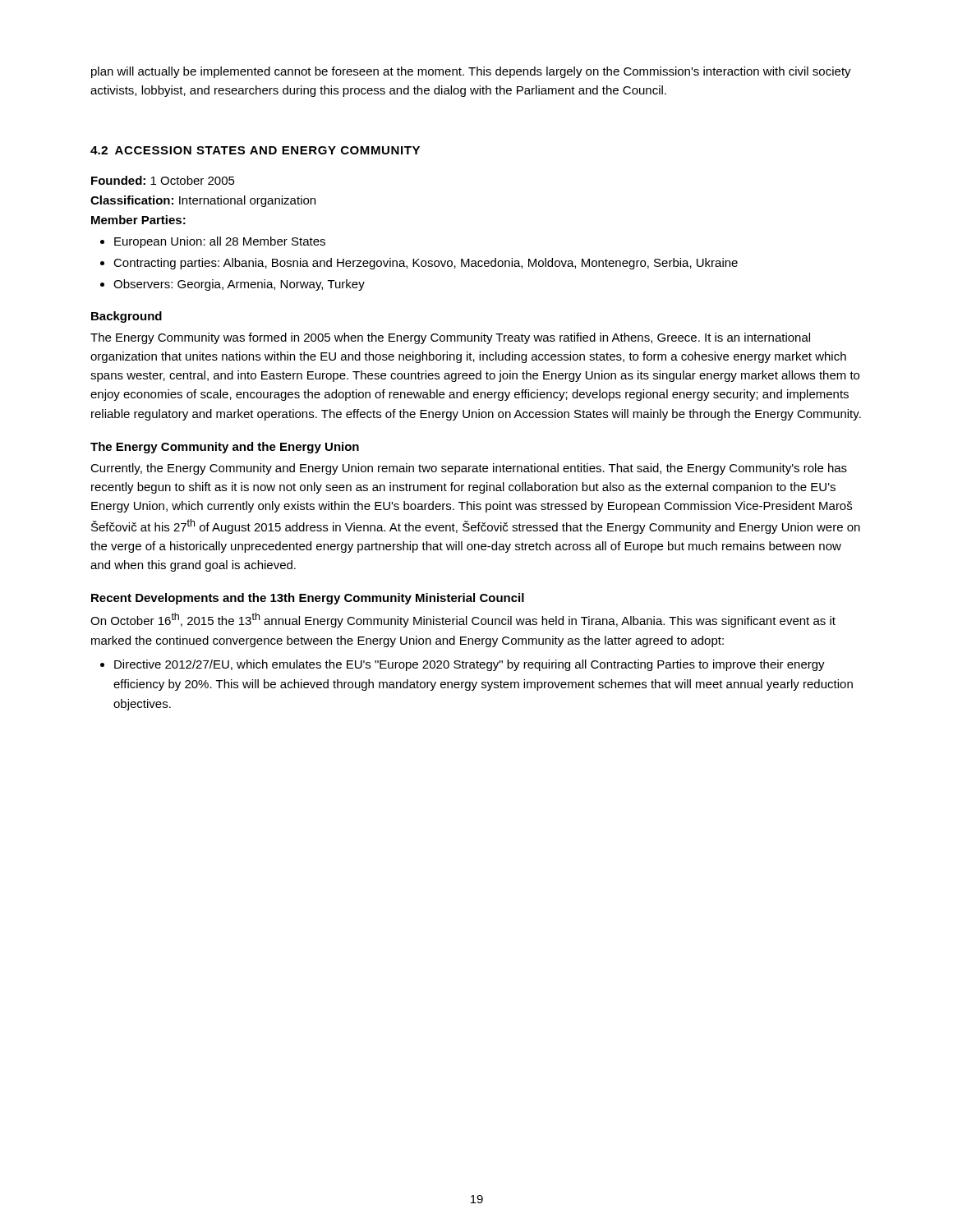Navigate to the element starting "Classification: International organization"
Viewport: 953px width, 1232px height.
tap(203, 200)
